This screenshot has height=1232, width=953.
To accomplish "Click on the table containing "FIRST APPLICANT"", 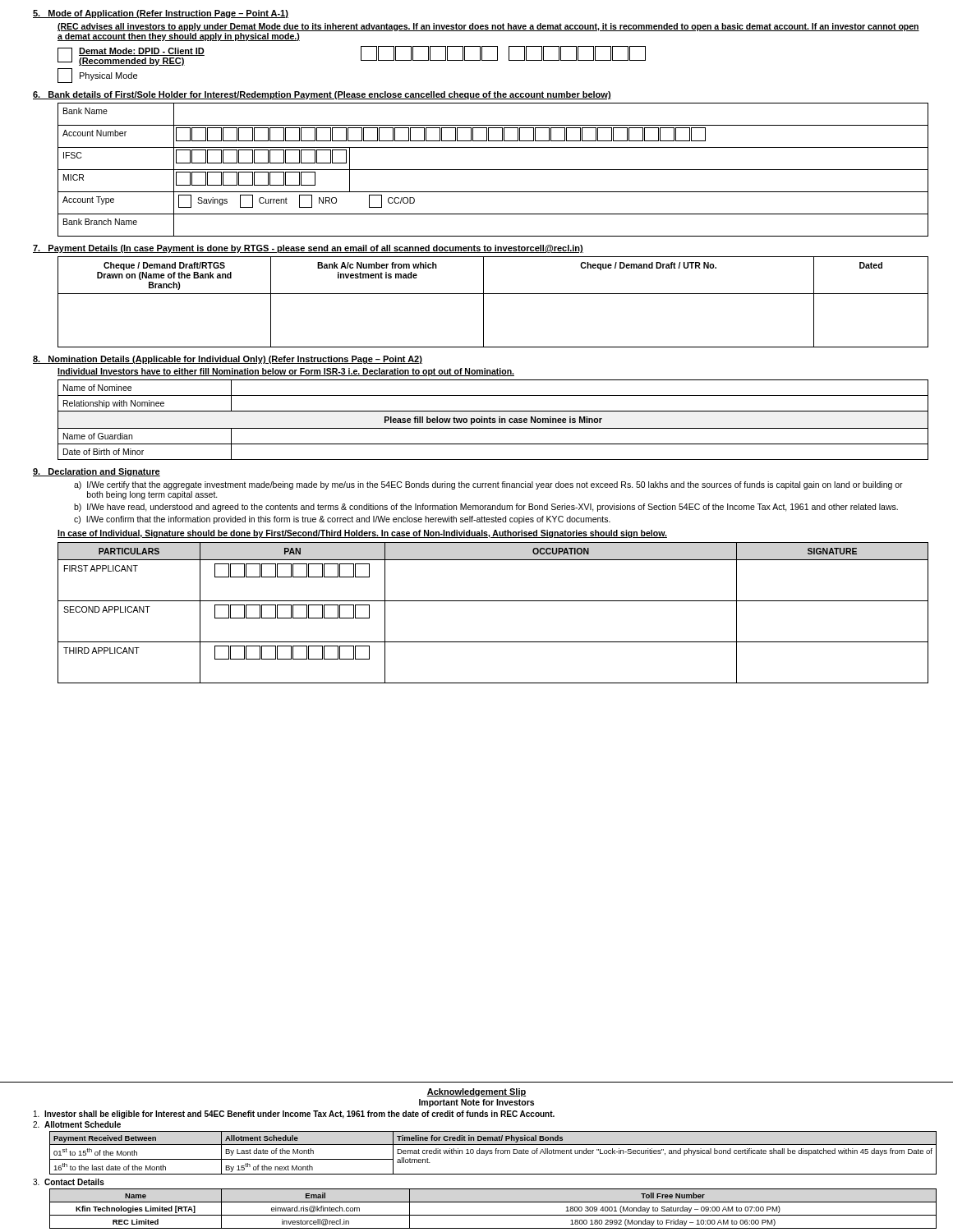I will [x=489, y=613].
